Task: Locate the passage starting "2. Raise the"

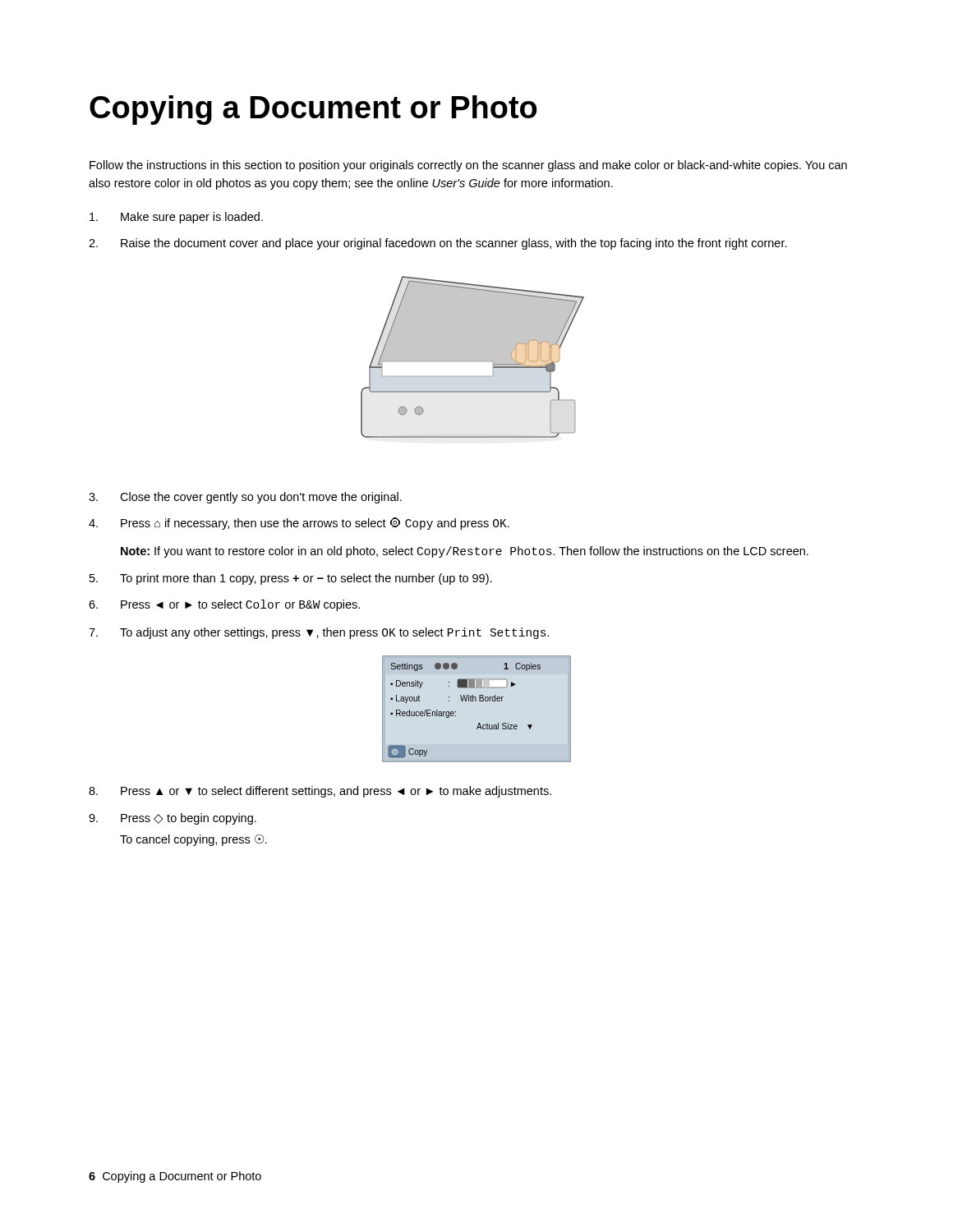Action: [x=476, y=243]
